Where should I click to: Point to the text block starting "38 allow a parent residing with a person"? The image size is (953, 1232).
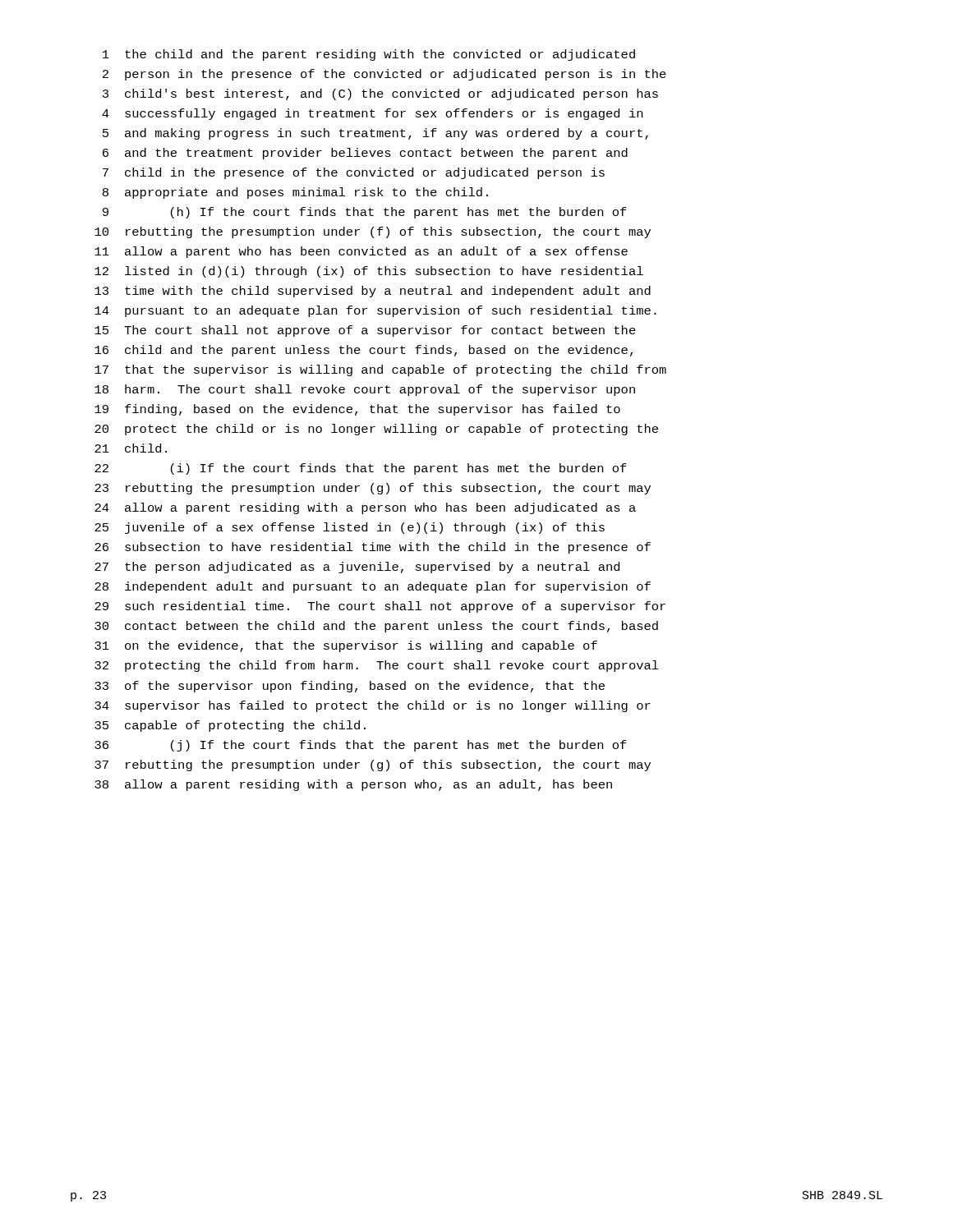tap(476, 785)
